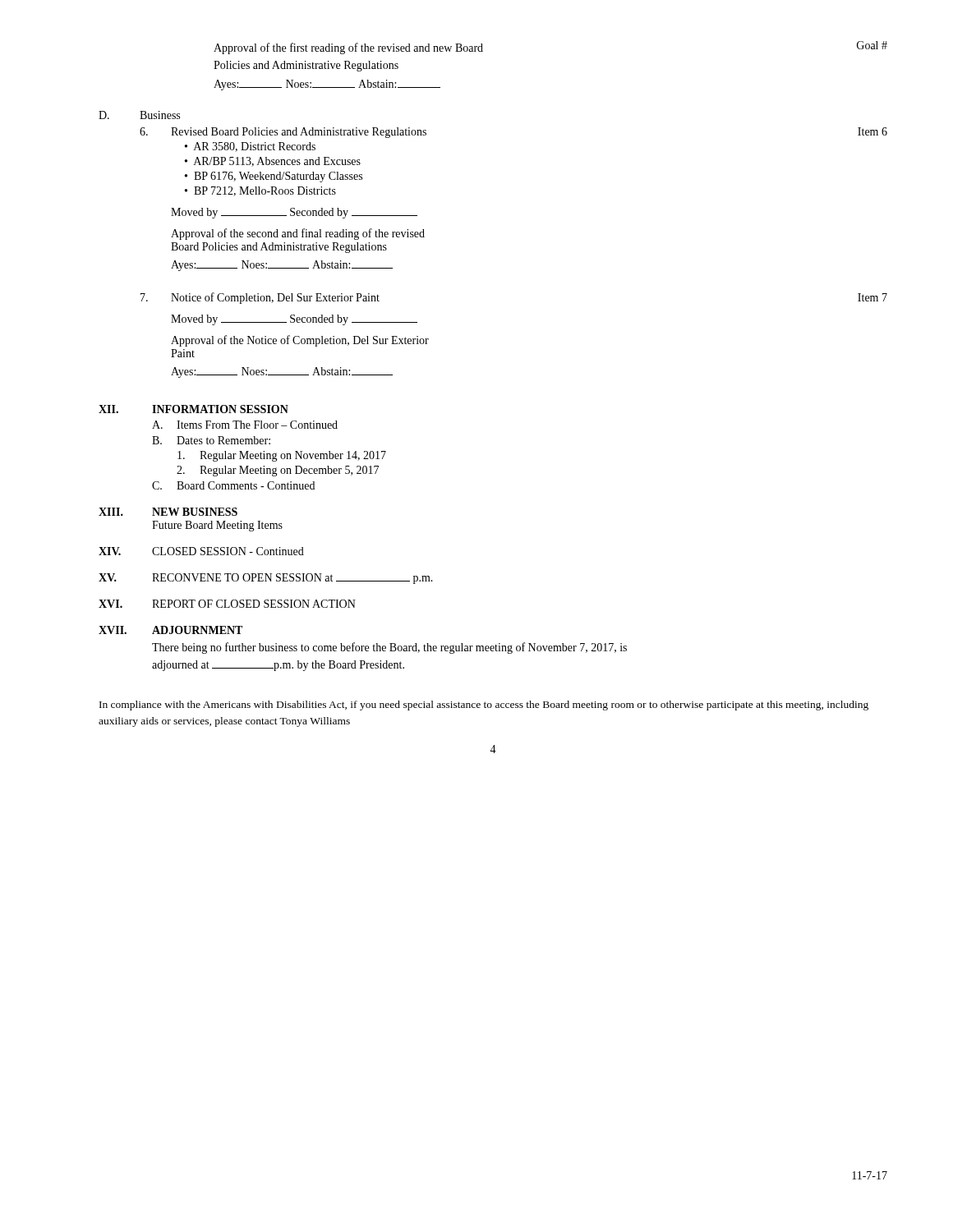The height and width of the screenshot is (1232, 953).
Task: Select the text that says "Item 7"
Action: tap(872, 298)
